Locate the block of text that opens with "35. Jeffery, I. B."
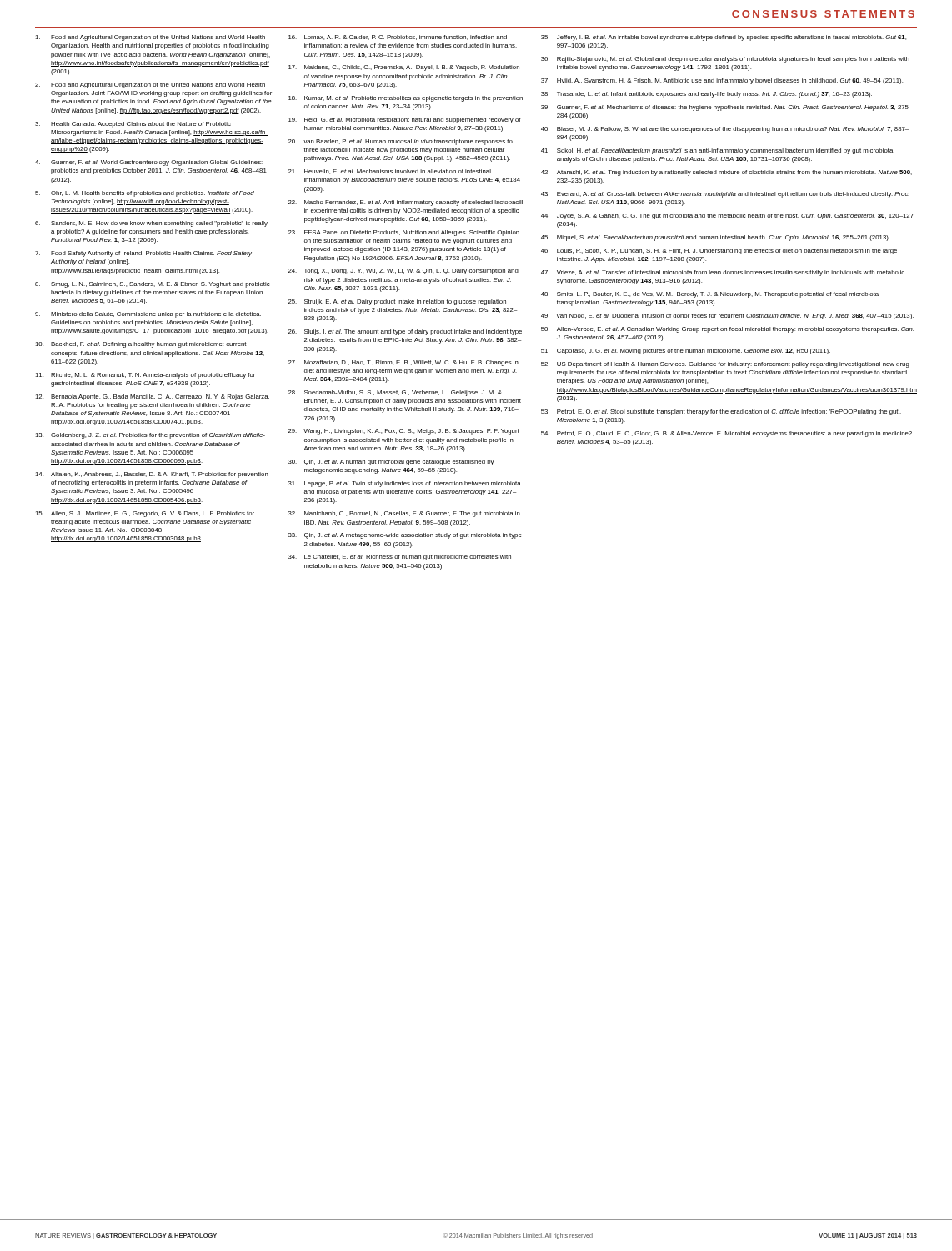The width and height of the screenshot is (952, 1251). [729, 42]
